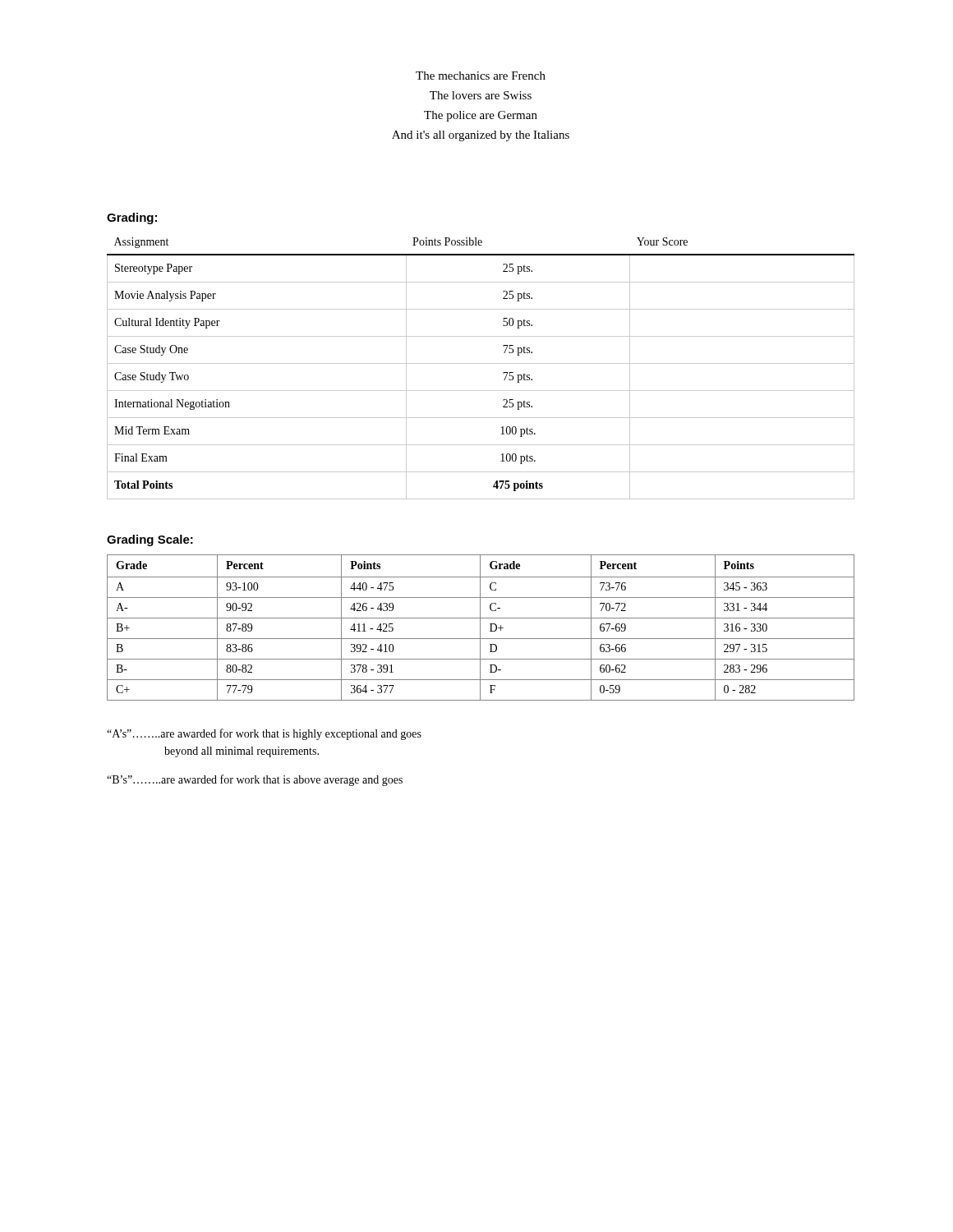Find the block on this page that starts "“A’s”……..are awarded for work that is"
This screenshot has width=953, height=1232.
coord(264,743)
